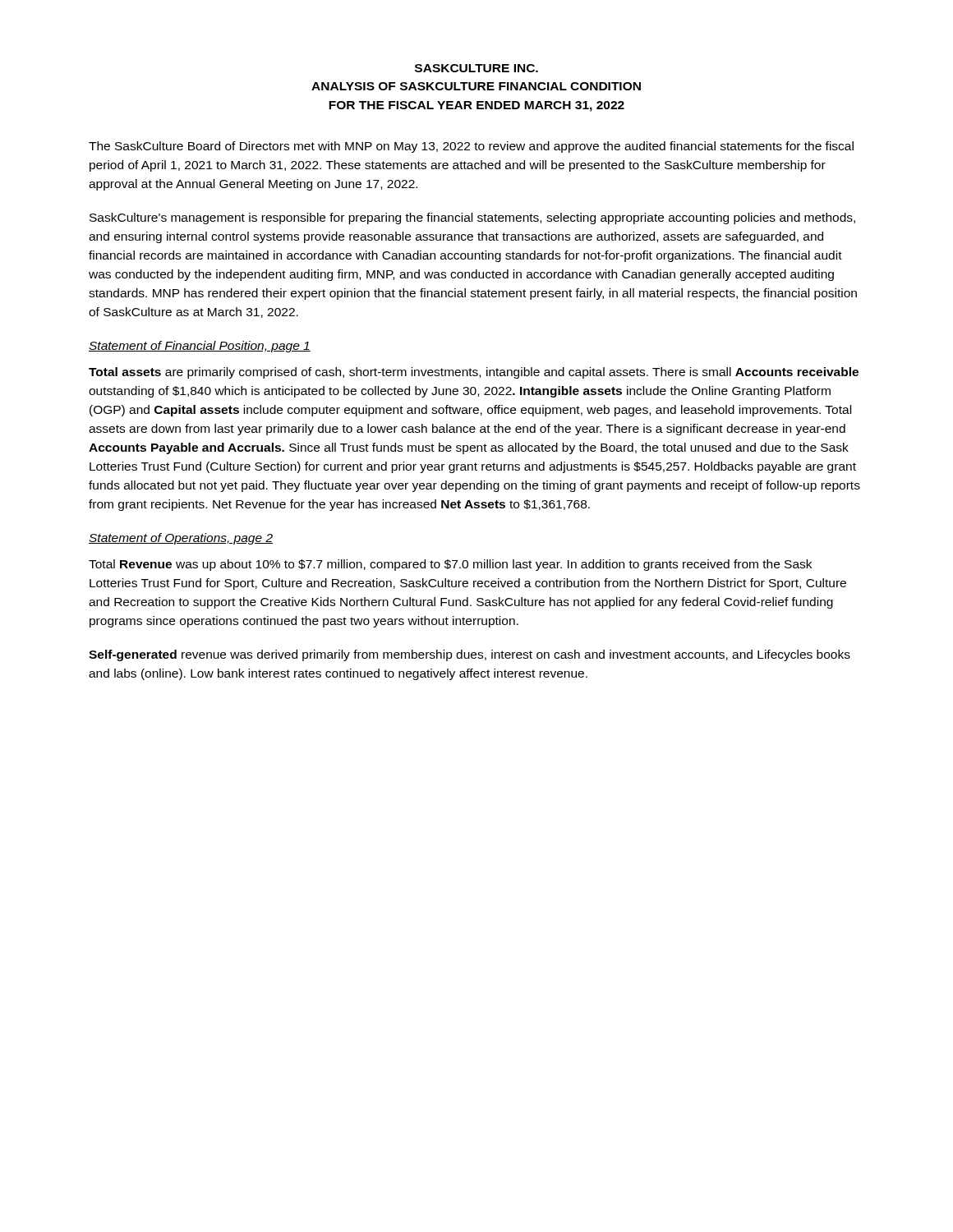Click the section header that begins "Statement of Financial"

(x=200, y=345)
